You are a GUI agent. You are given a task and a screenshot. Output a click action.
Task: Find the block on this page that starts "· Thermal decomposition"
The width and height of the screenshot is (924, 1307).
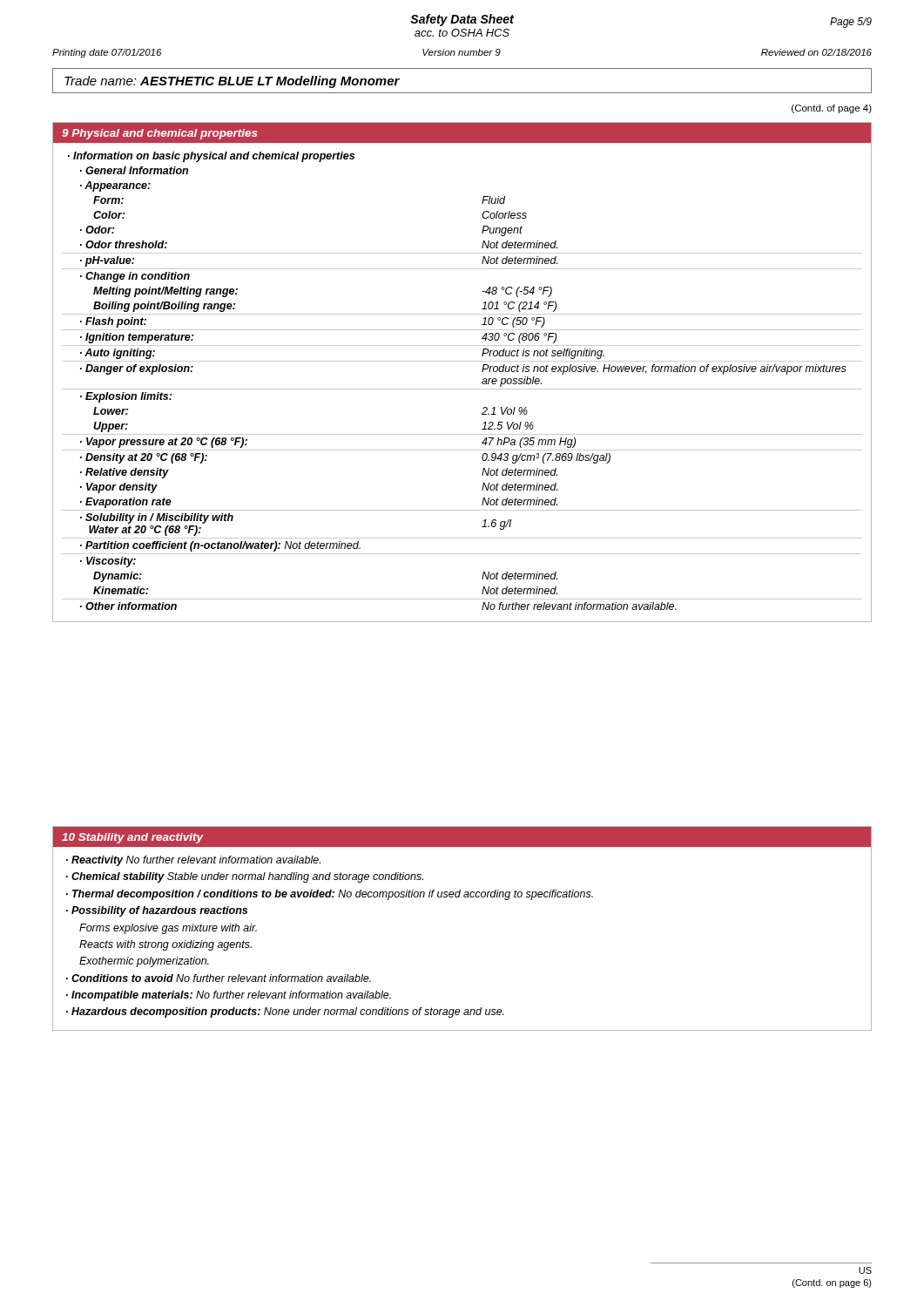(330, 894)
